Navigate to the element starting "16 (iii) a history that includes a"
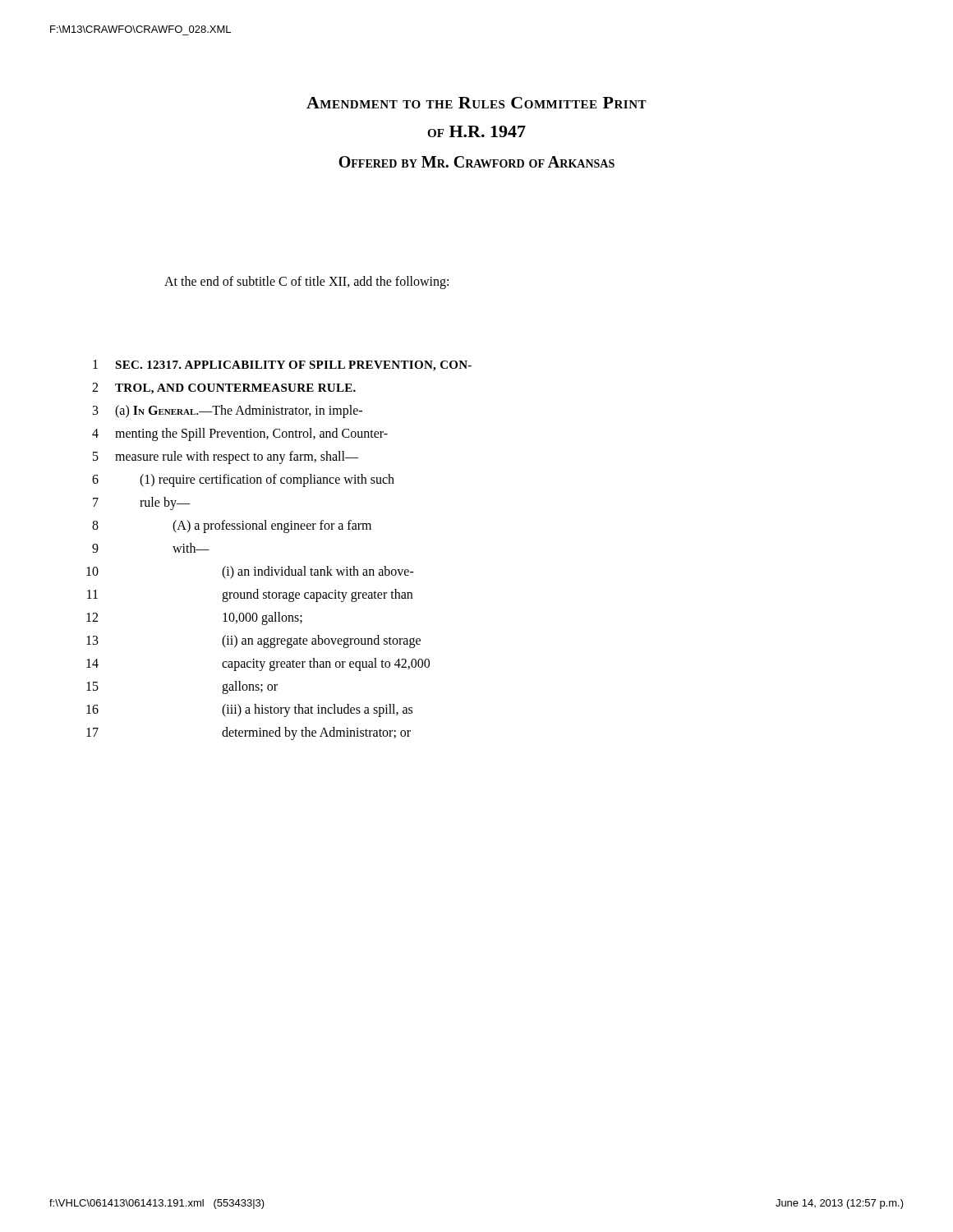This screenshot has width=953, height=1232. coord(249,710)
